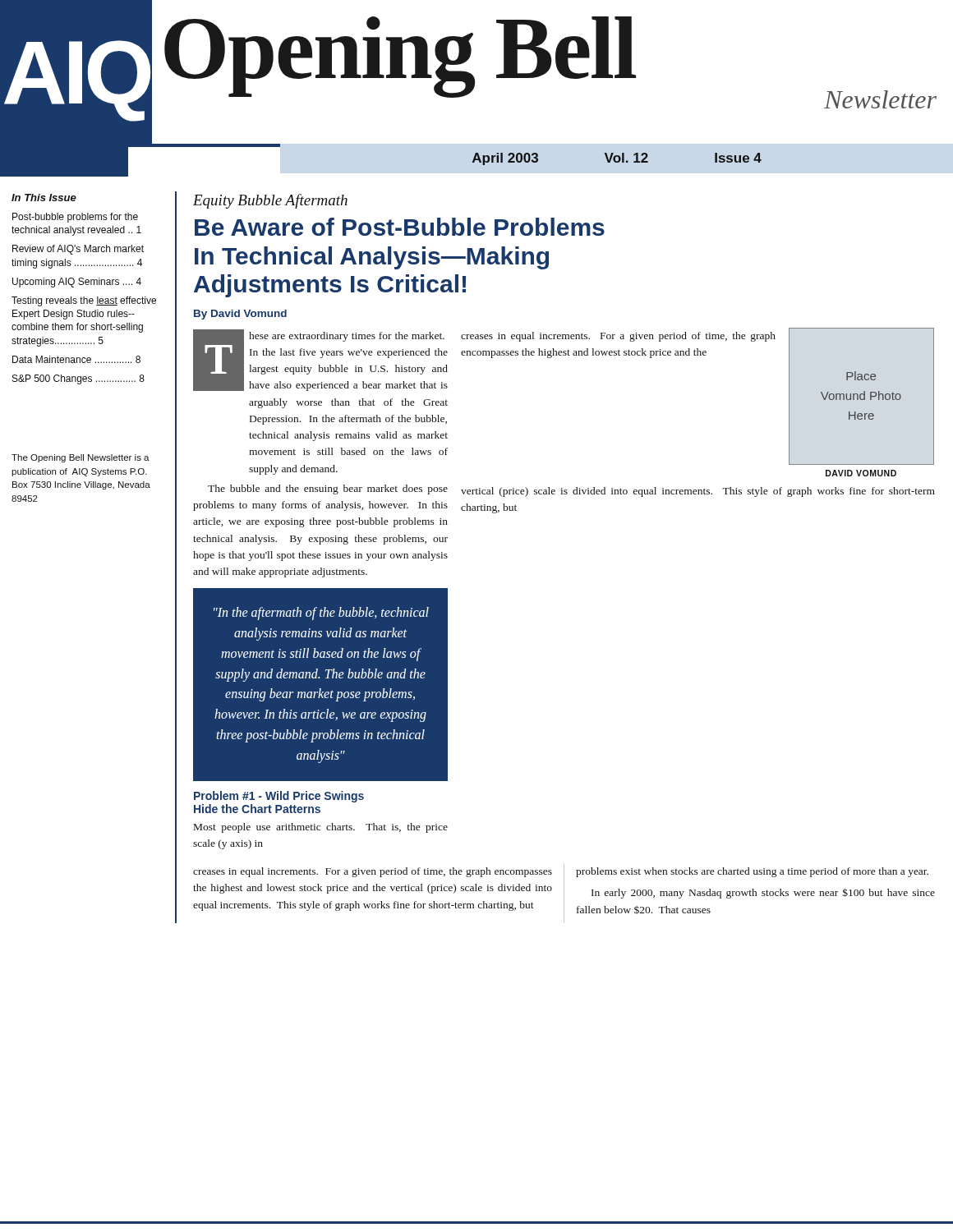Screen dimensions: 1232x953
Task: Find the element starting "Review of AIQ's March"
Action: coord(78,256)
